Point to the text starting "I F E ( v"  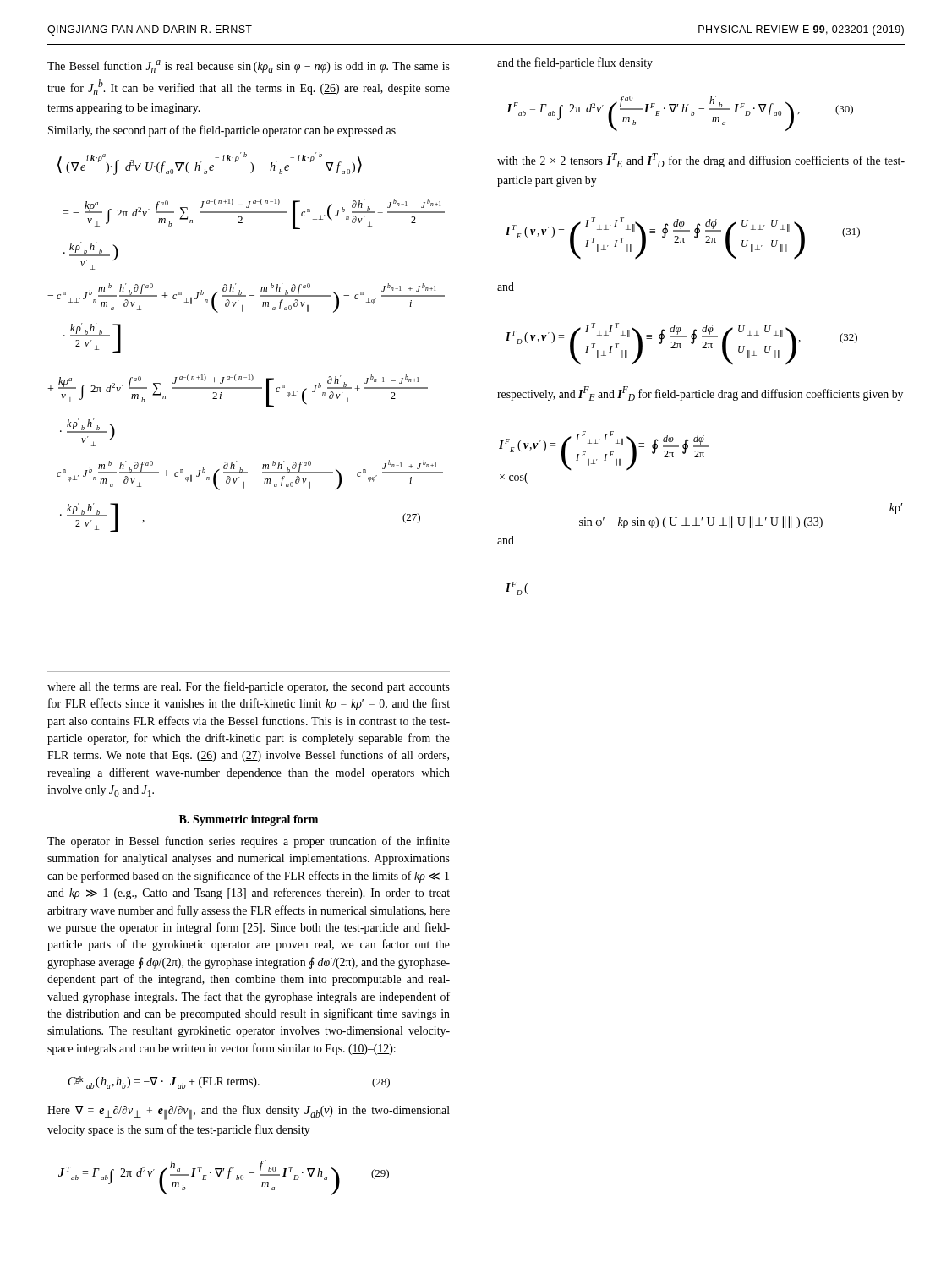[604, 451]
